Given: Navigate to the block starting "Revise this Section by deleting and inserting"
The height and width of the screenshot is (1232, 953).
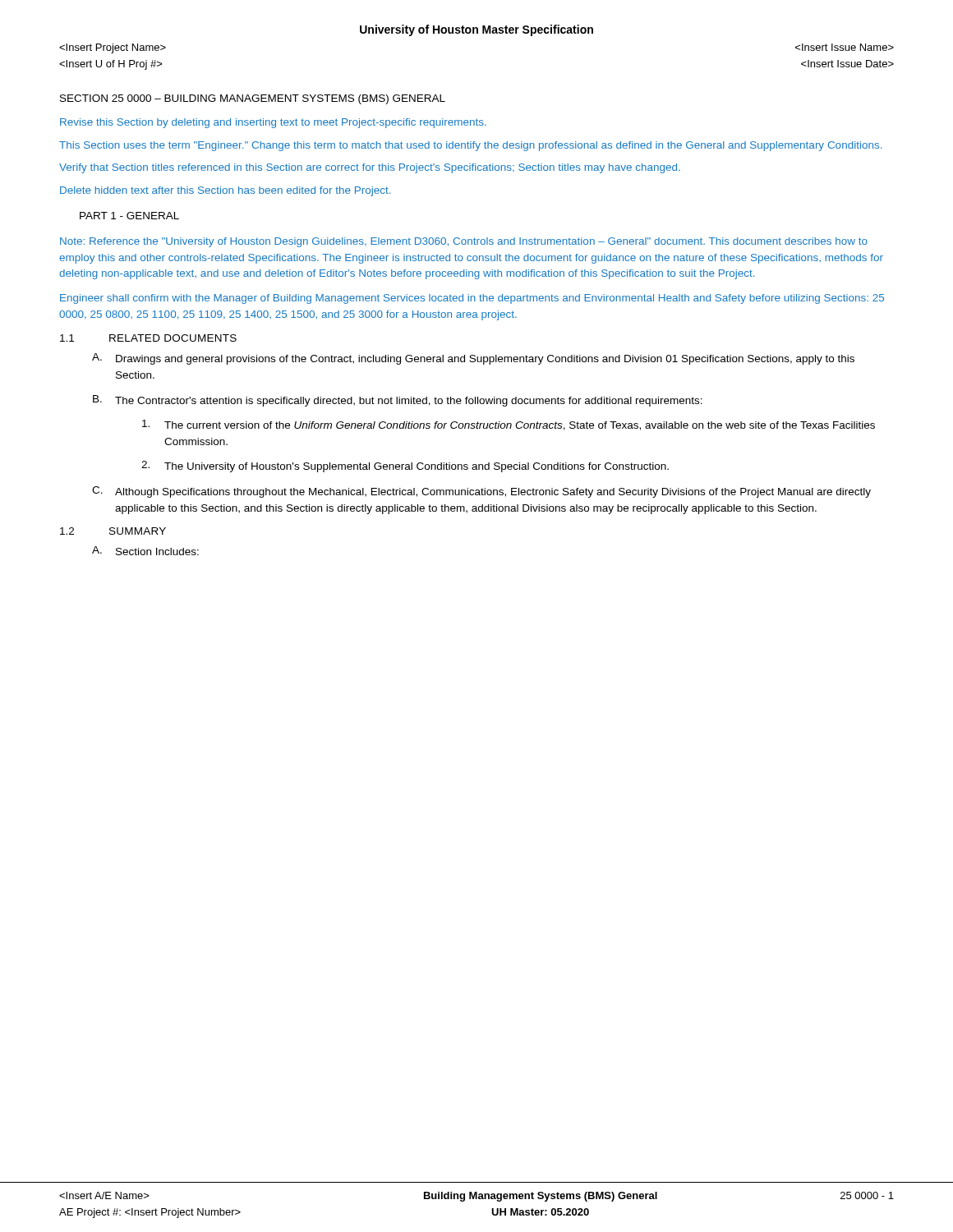Looking at the screenshot, I should (273, 122).
